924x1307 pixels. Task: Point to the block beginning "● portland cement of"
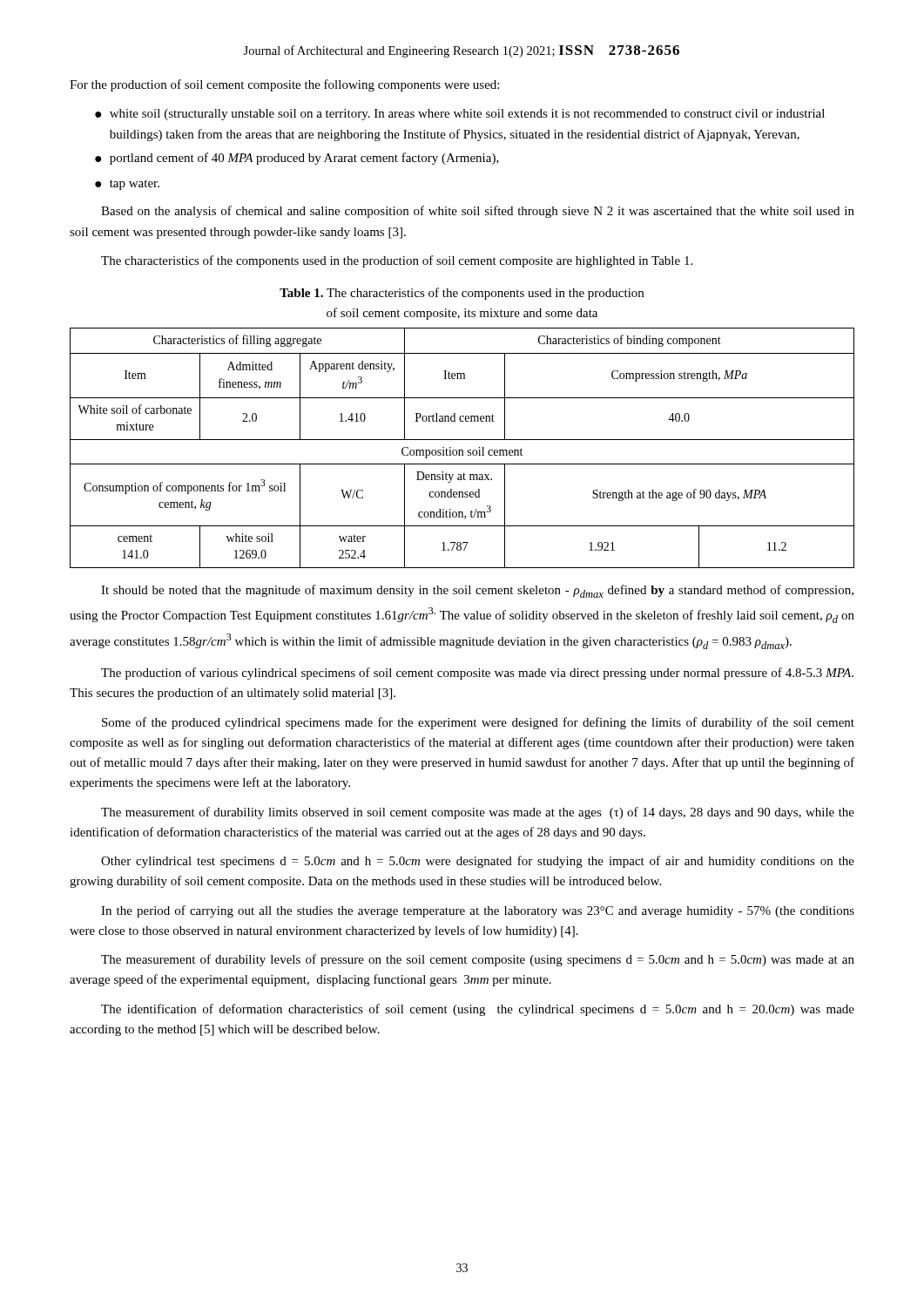point(297,159)
